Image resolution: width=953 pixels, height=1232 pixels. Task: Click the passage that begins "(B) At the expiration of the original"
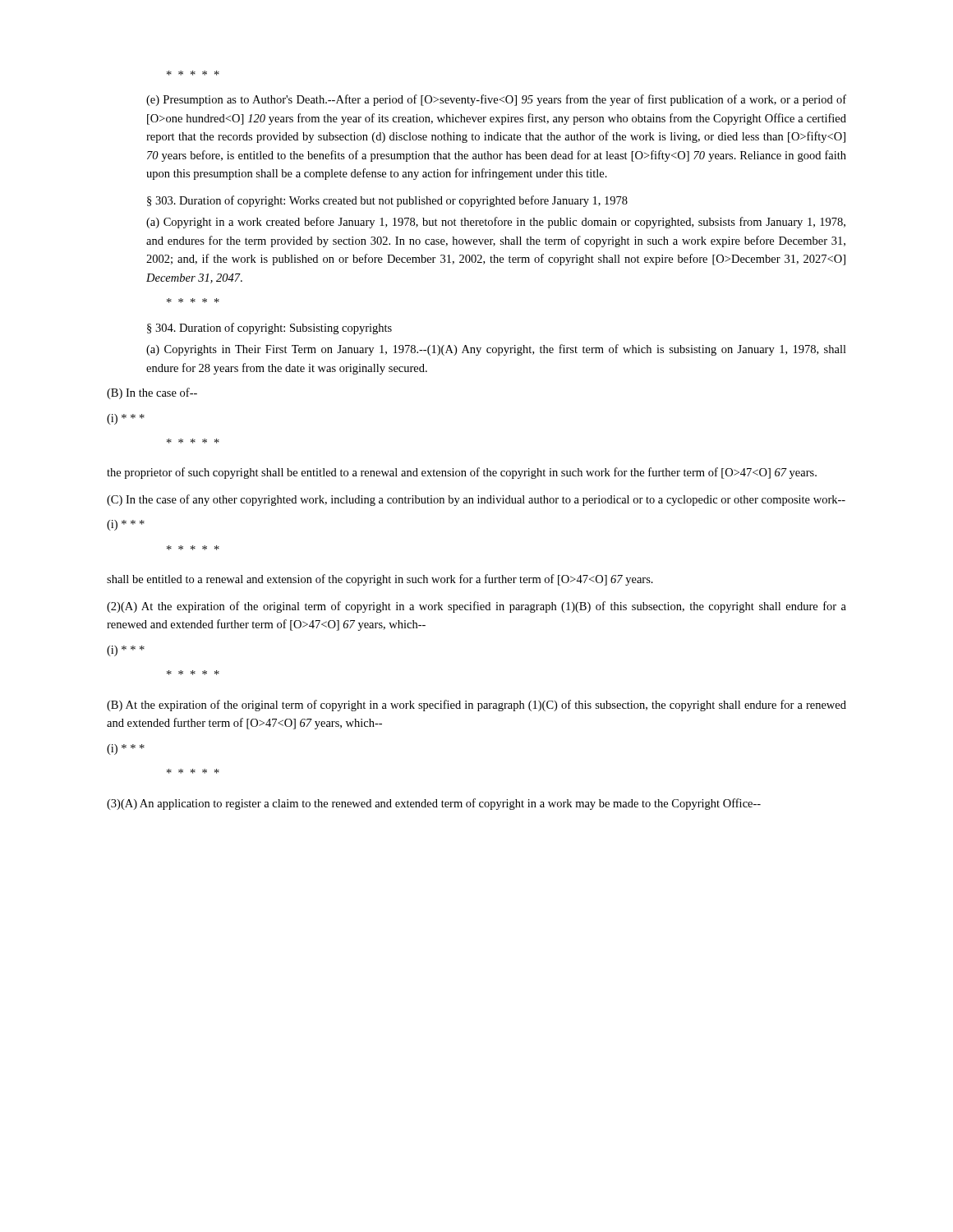tap(476, 714)
